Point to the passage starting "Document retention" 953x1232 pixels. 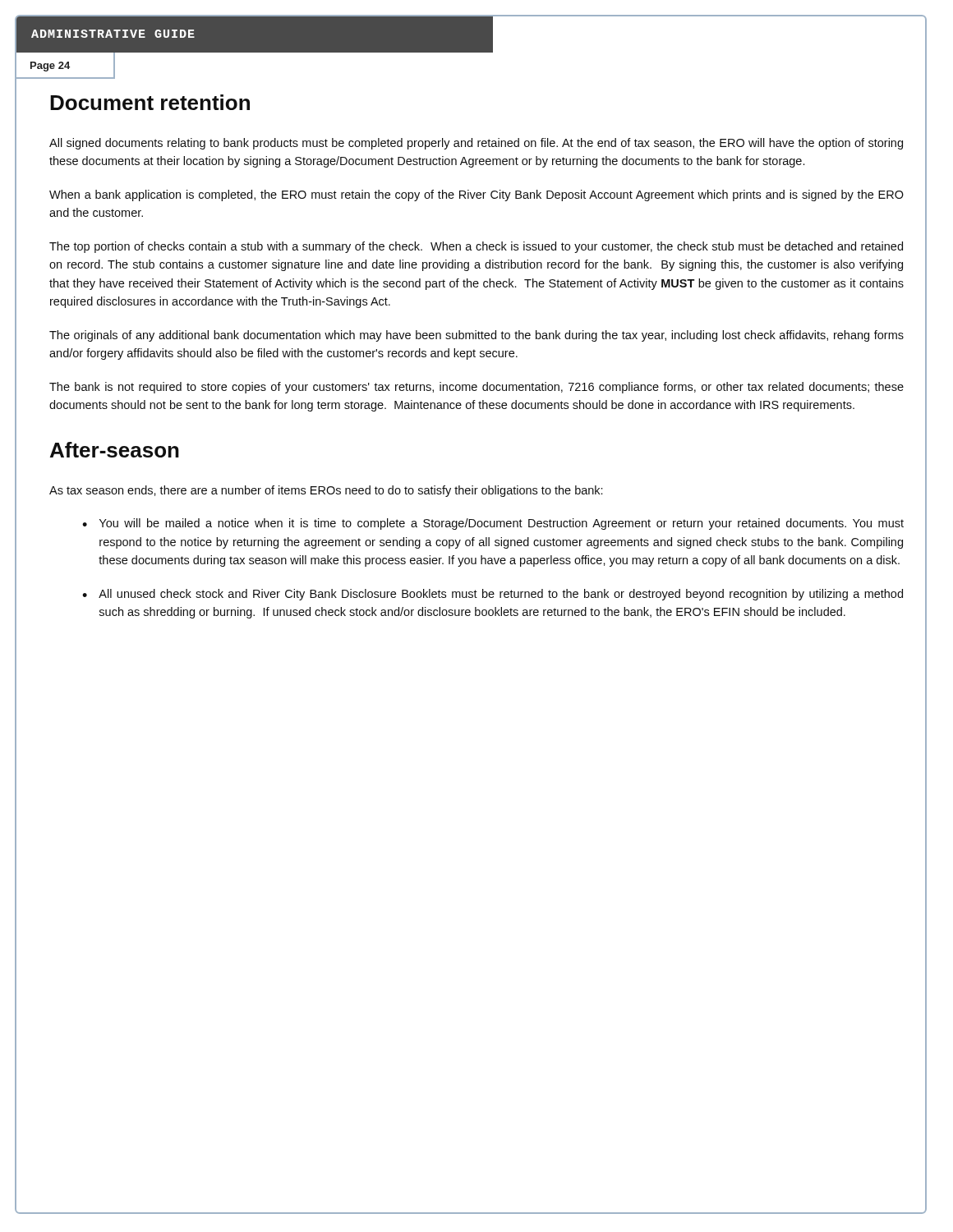click(x=150, y=102)
